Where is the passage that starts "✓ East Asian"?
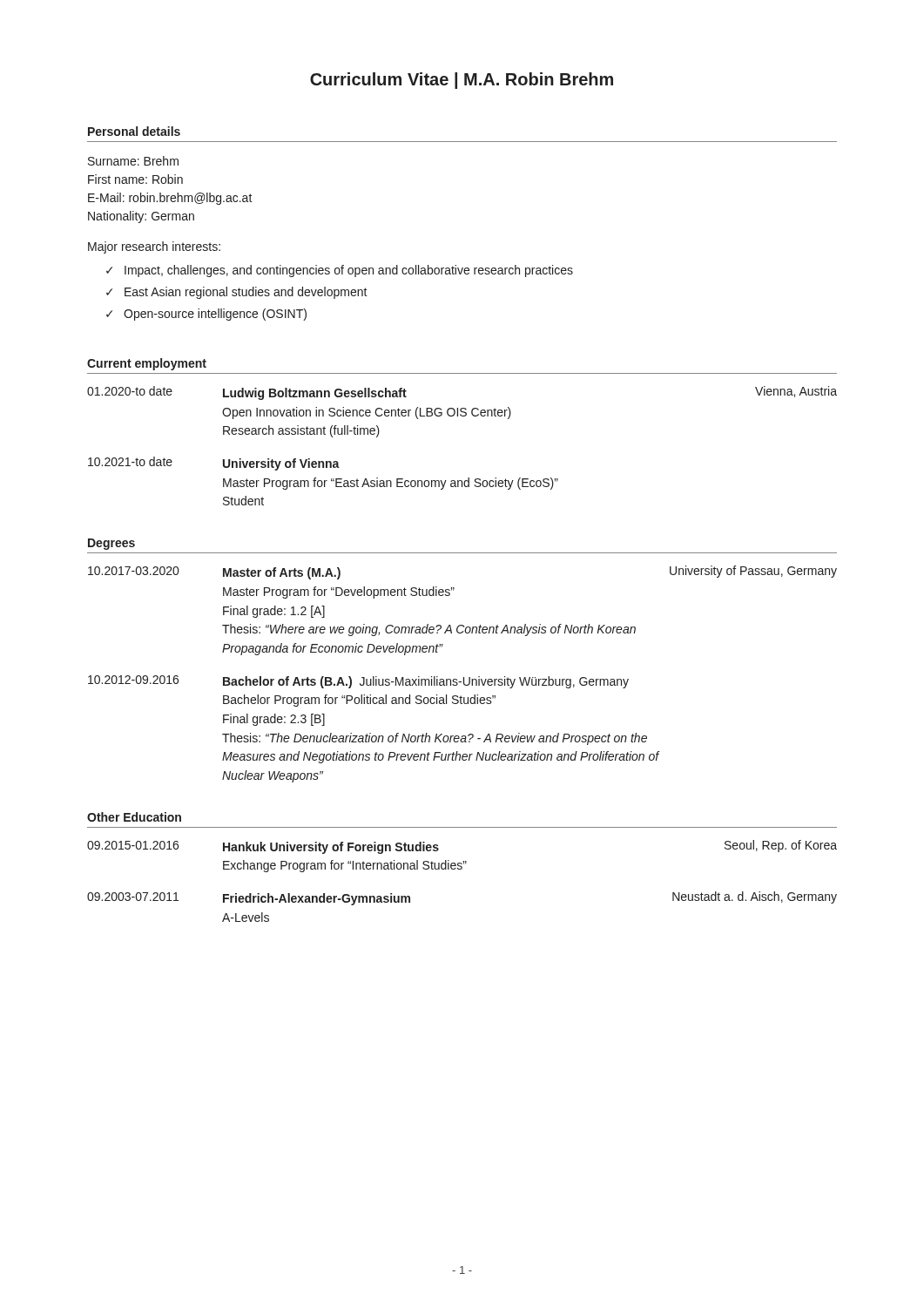Screen dimensions: 1307x924 (236, 292)
